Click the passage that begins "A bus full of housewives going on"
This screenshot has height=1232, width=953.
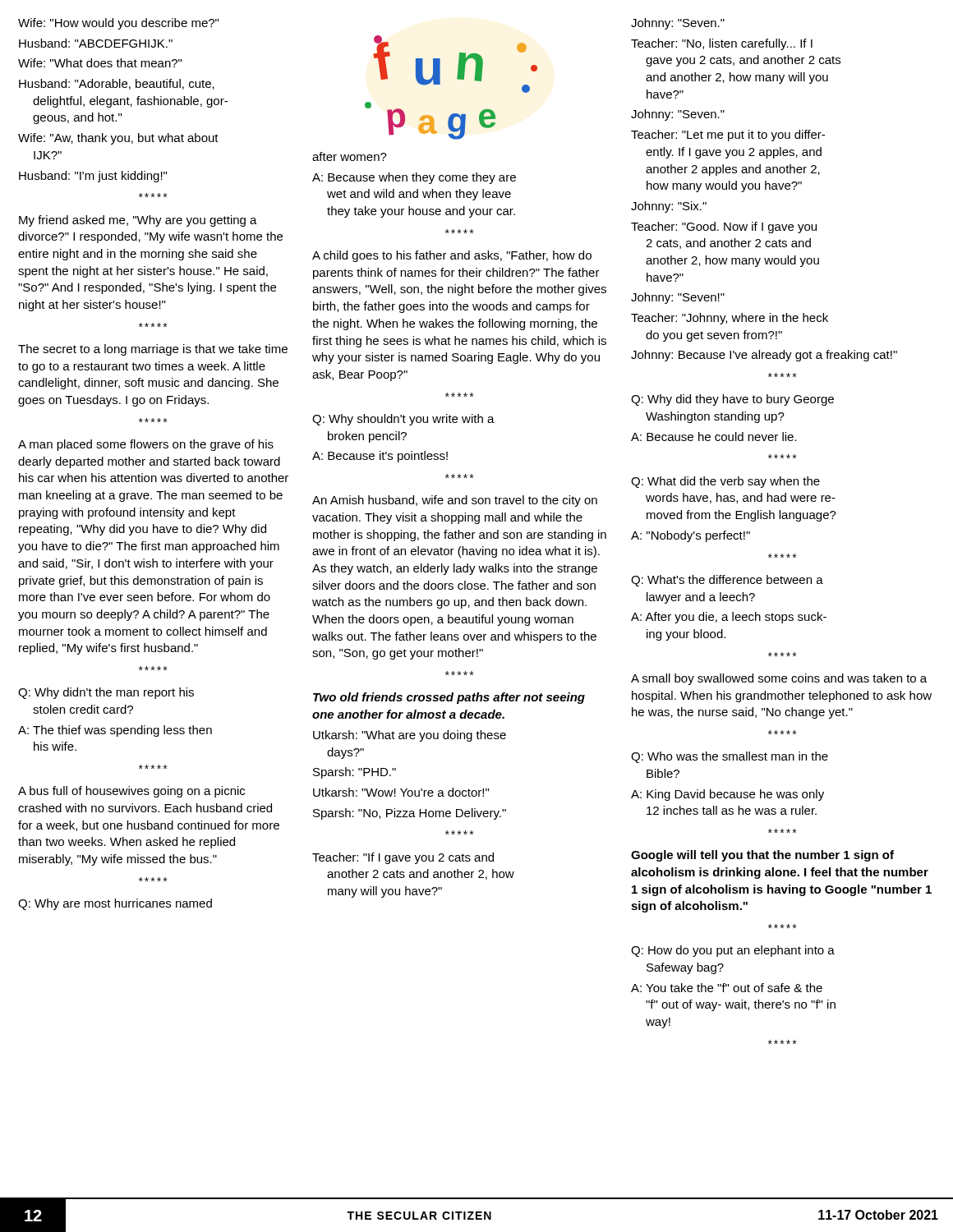click(x=154, y=825)
